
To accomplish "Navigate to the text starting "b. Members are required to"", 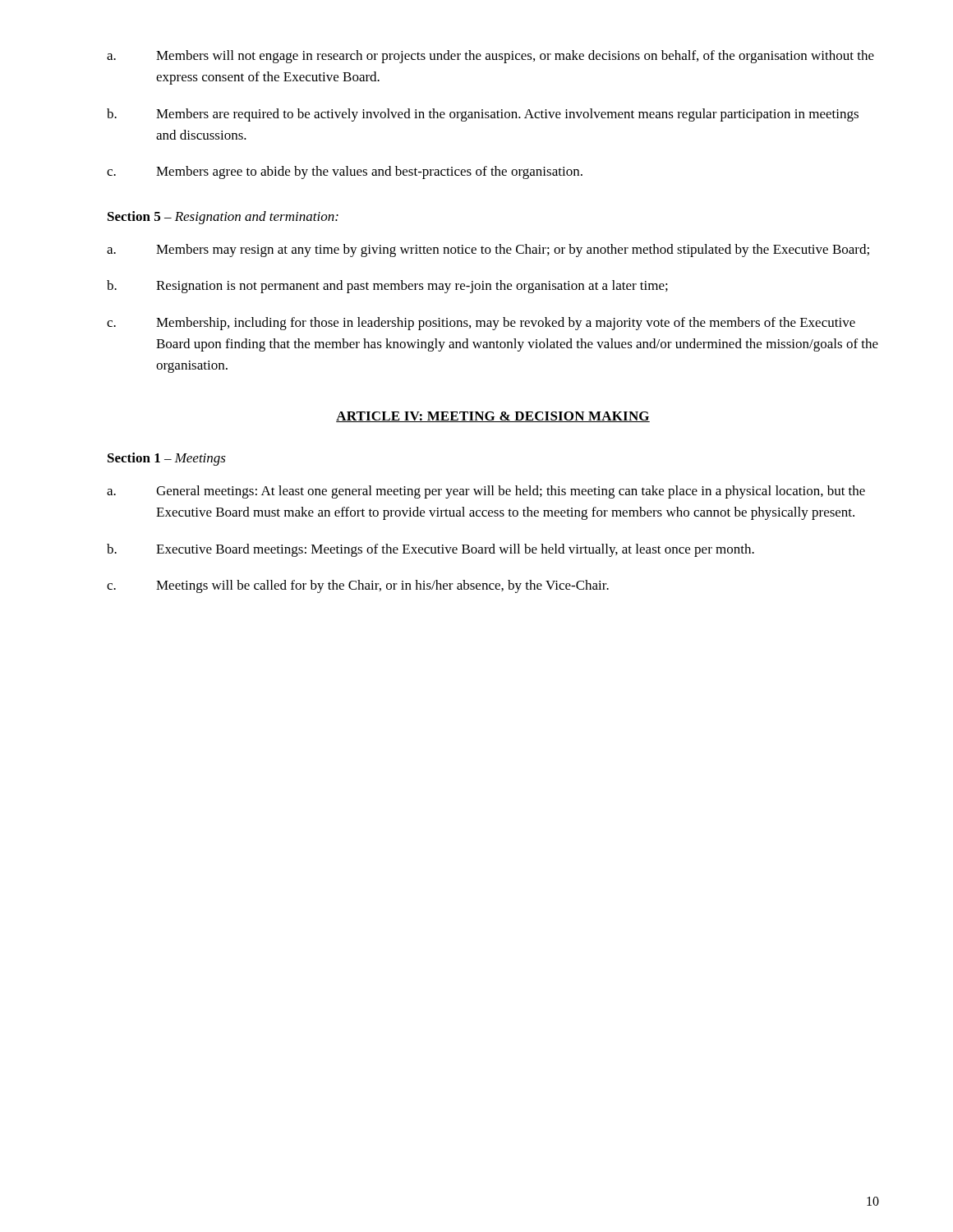I will pyautogui.click(x=493, y=125).
